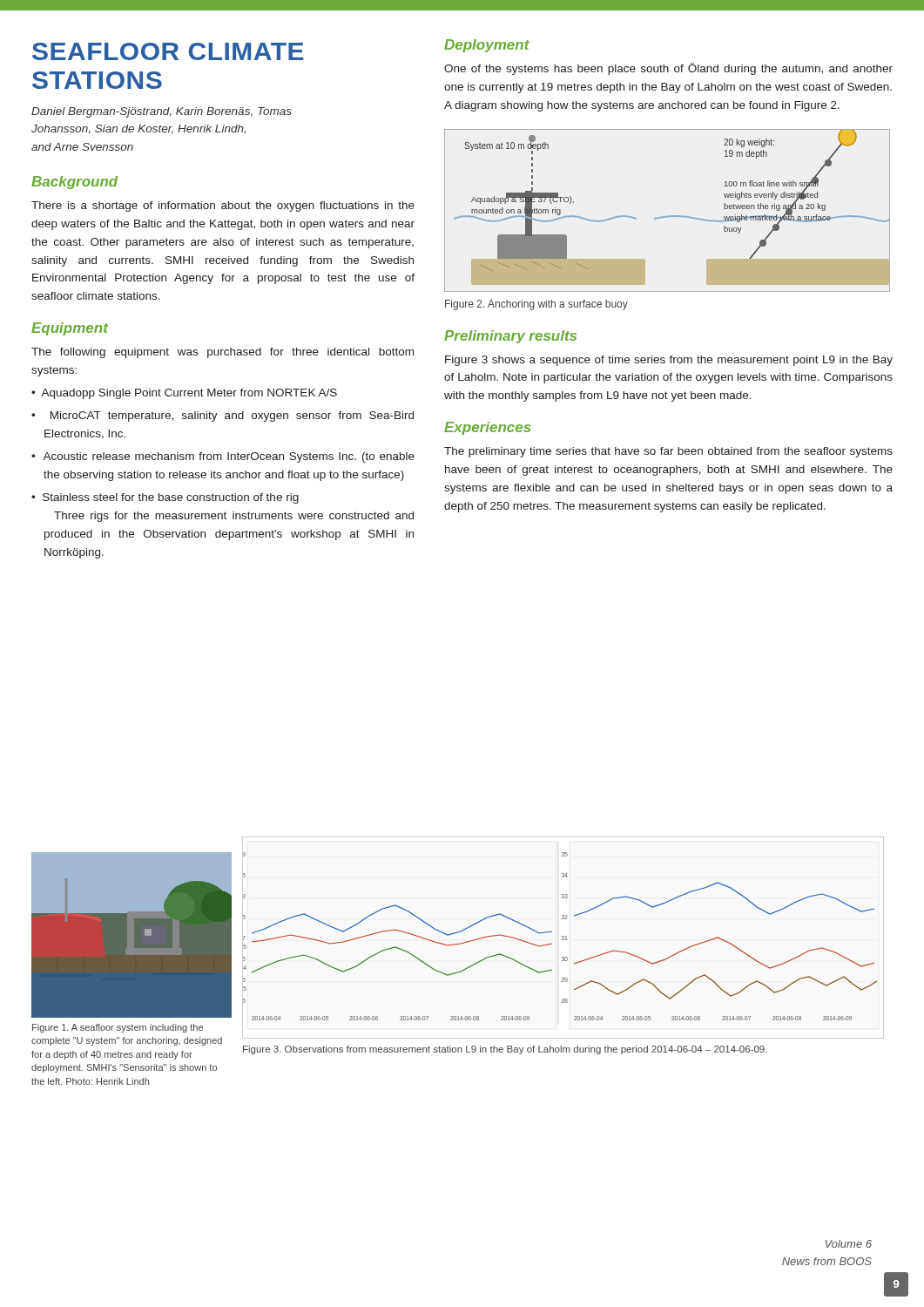Where is the caption that starts "Figure 3. Observations from"?
Image resolution: width=924 pixels, height=1307 pixels.
tap(562, 1049)
